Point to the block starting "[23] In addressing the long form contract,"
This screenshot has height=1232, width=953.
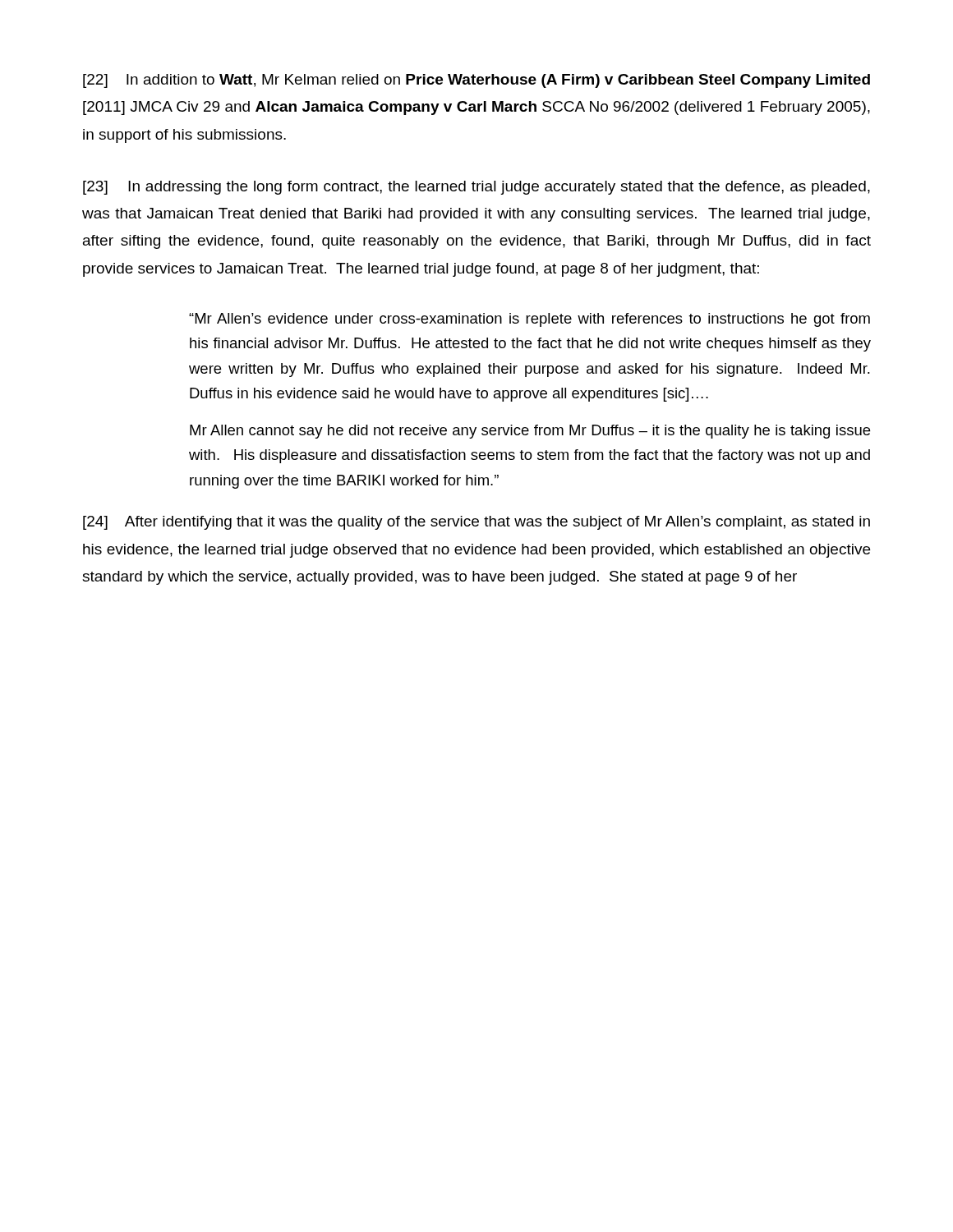pos(476,227)
